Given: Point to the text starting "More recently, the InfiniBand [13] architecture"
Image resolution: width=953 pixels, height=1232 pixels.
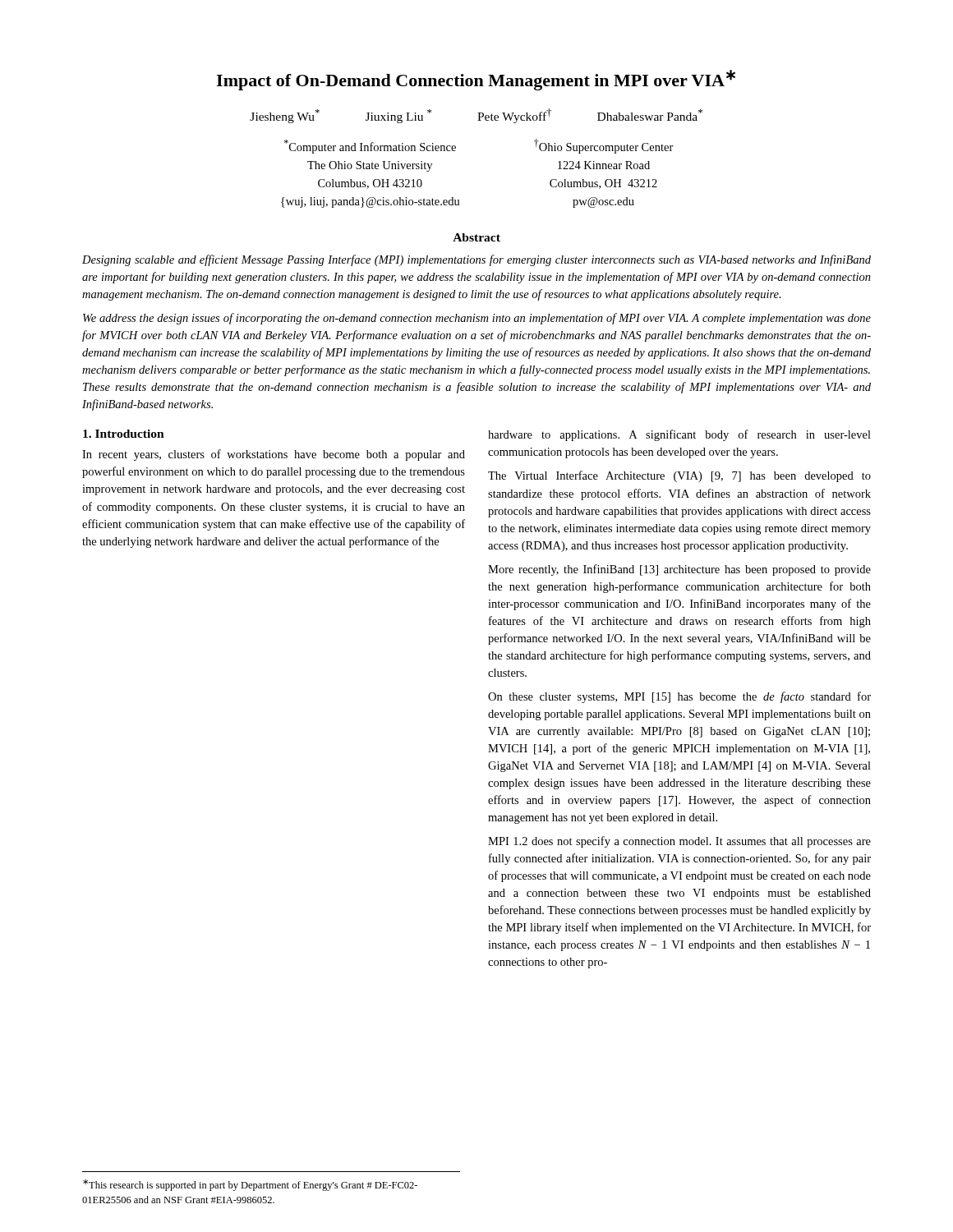Looking at the screenshot, I should [679, 621].
